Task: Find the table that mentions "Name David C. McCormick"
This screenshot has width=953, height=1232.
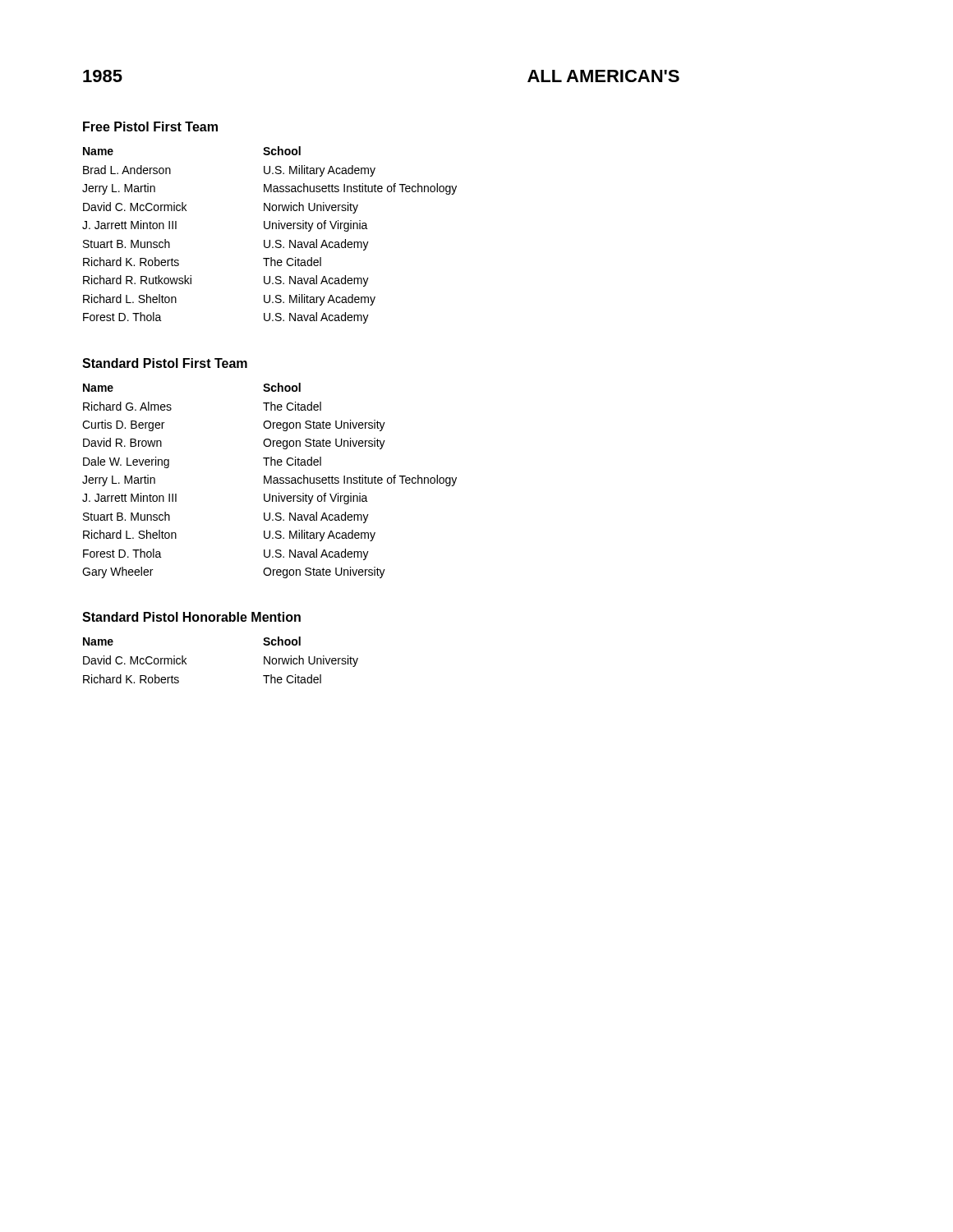Action: [476, 662]
